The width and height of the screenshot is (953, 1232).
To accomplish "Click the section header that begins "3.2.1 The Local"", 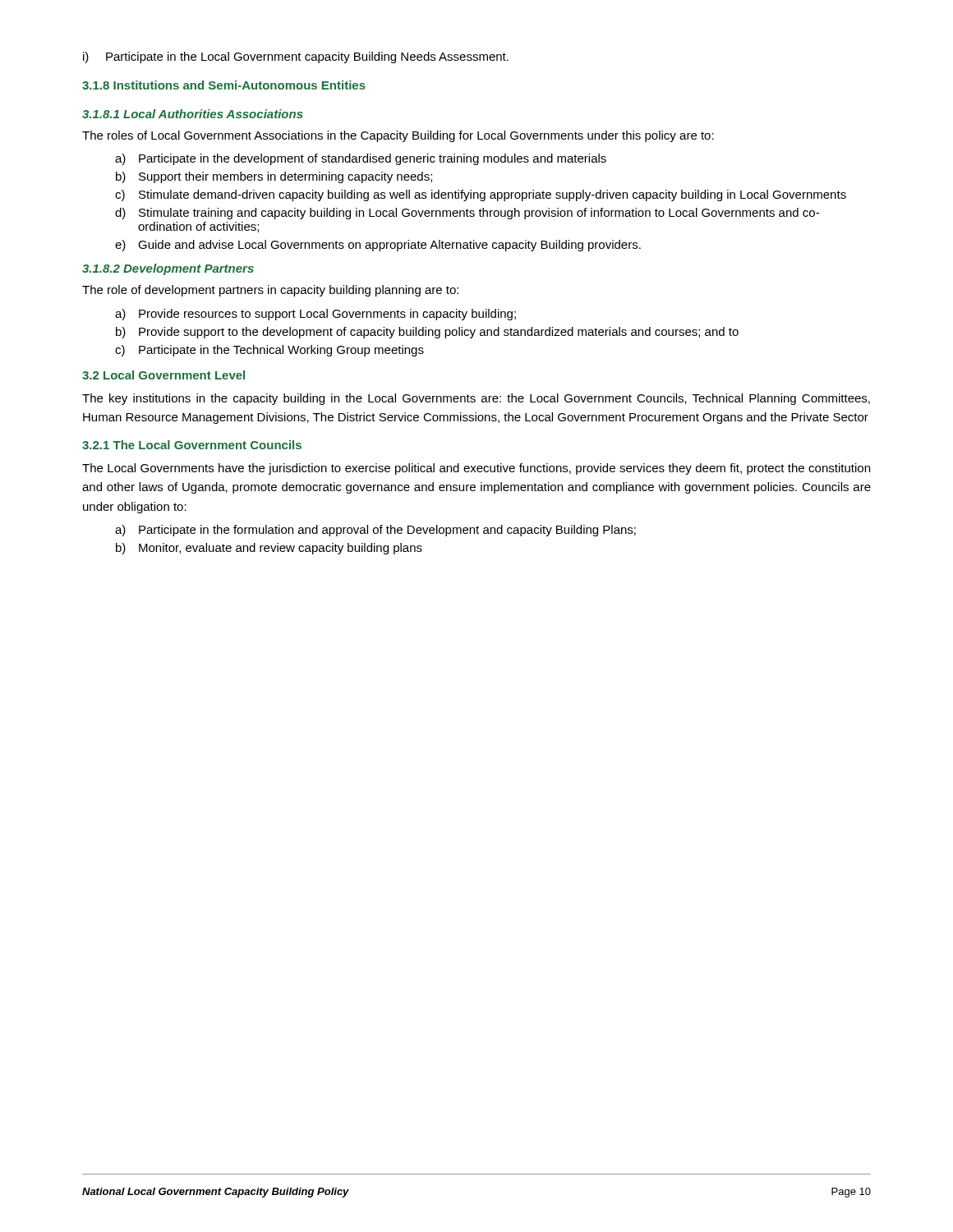I will coord(192,445).
